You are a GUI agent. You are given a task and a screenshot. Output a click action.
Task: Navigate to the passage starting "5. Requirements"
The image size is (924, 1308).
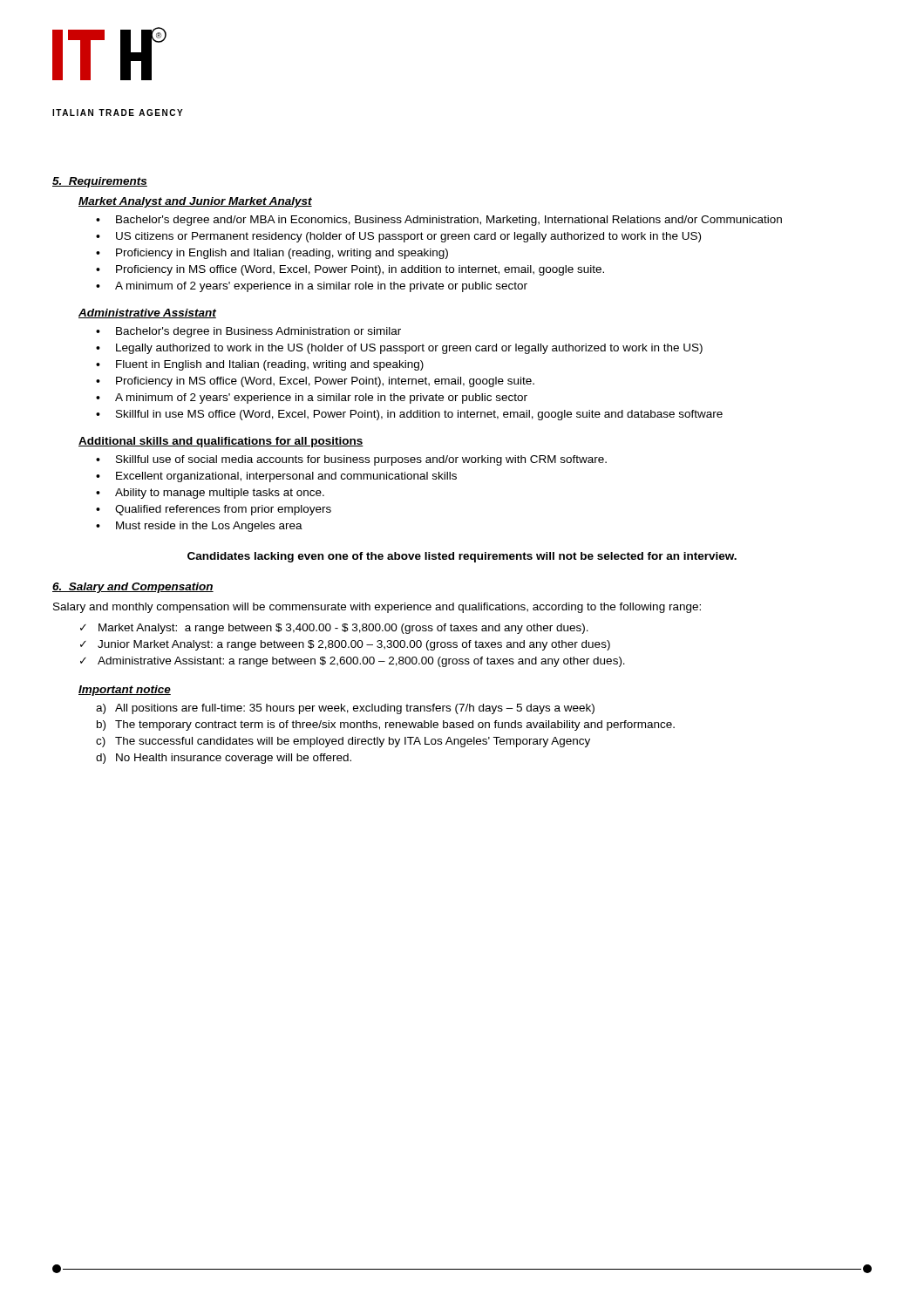(x=100, y=181)
